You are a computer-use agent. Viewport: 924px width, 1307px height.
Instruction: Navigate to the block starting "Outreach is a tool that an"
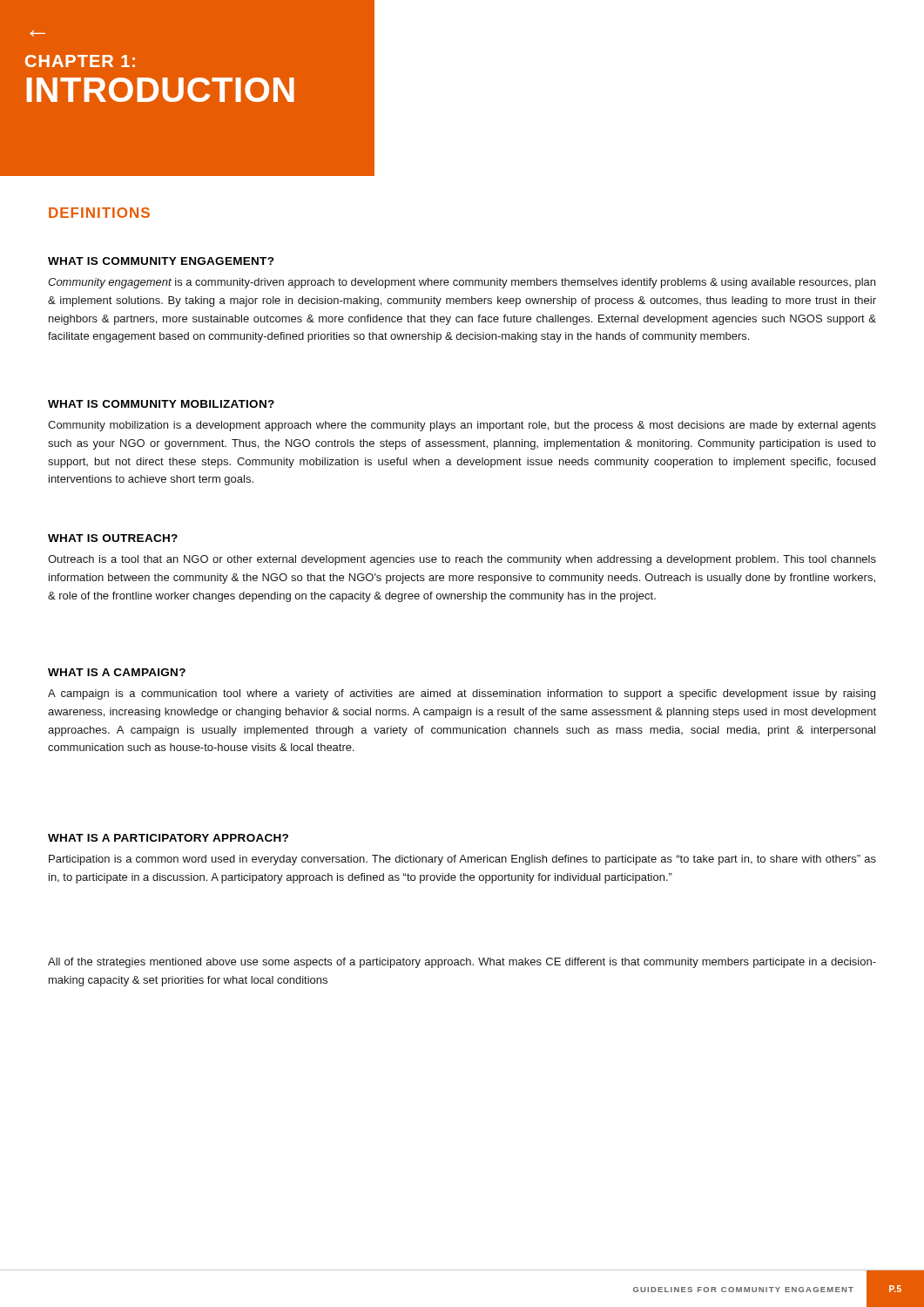462,578
